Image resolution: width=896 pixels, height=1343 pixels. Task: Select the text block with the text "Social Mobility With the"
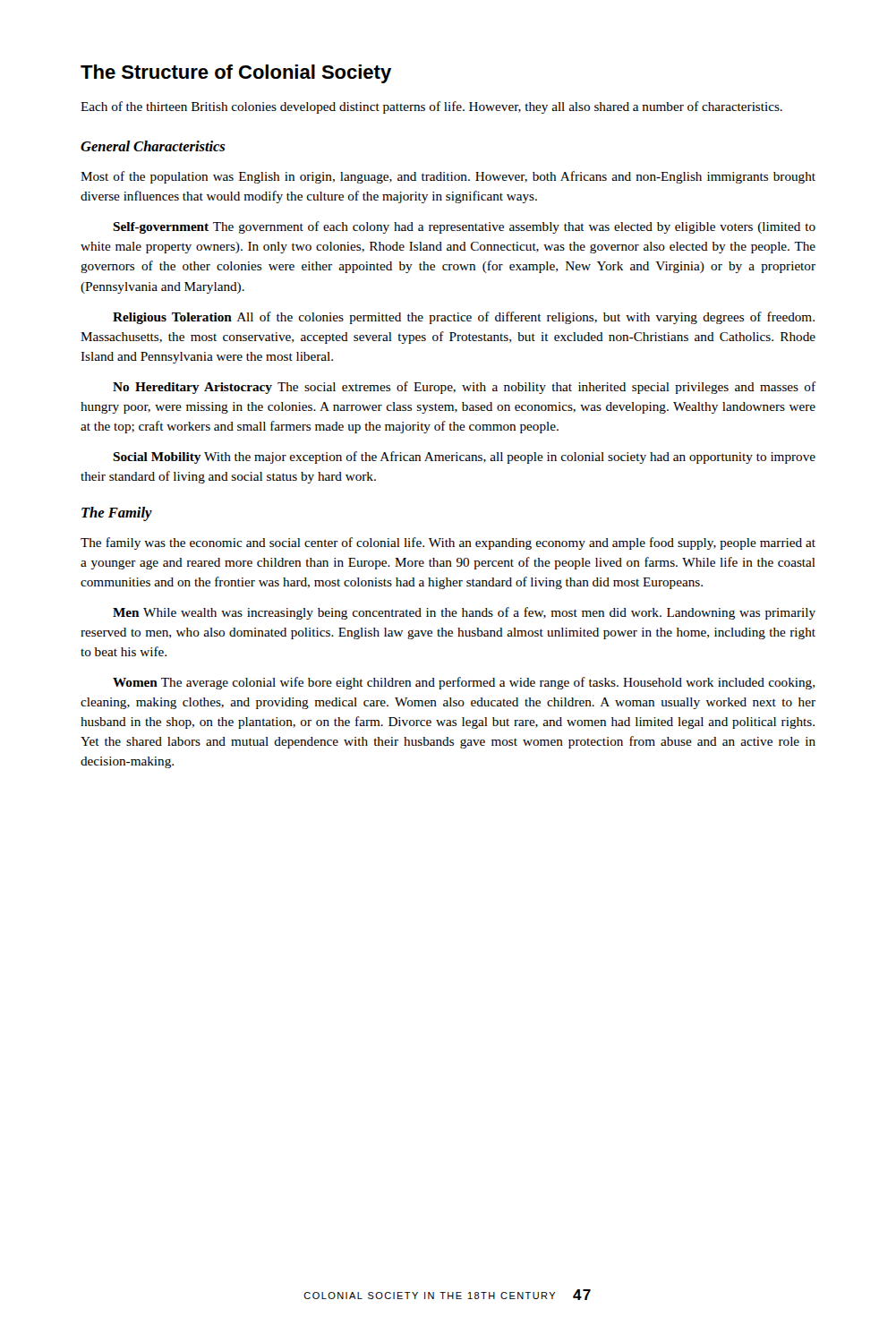point(448,466)
